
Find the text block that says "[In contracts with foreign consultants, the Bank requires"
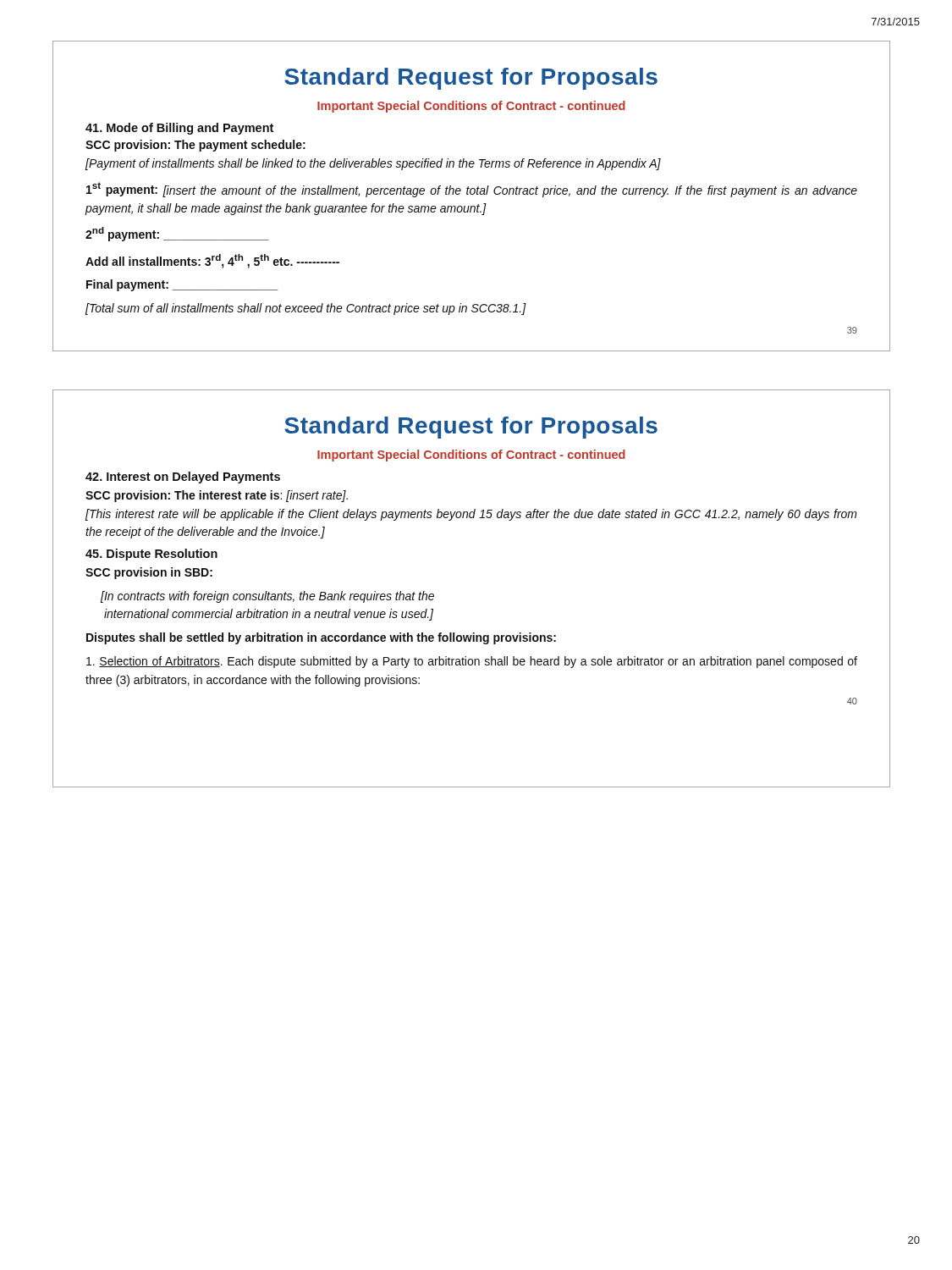[268, 605]
